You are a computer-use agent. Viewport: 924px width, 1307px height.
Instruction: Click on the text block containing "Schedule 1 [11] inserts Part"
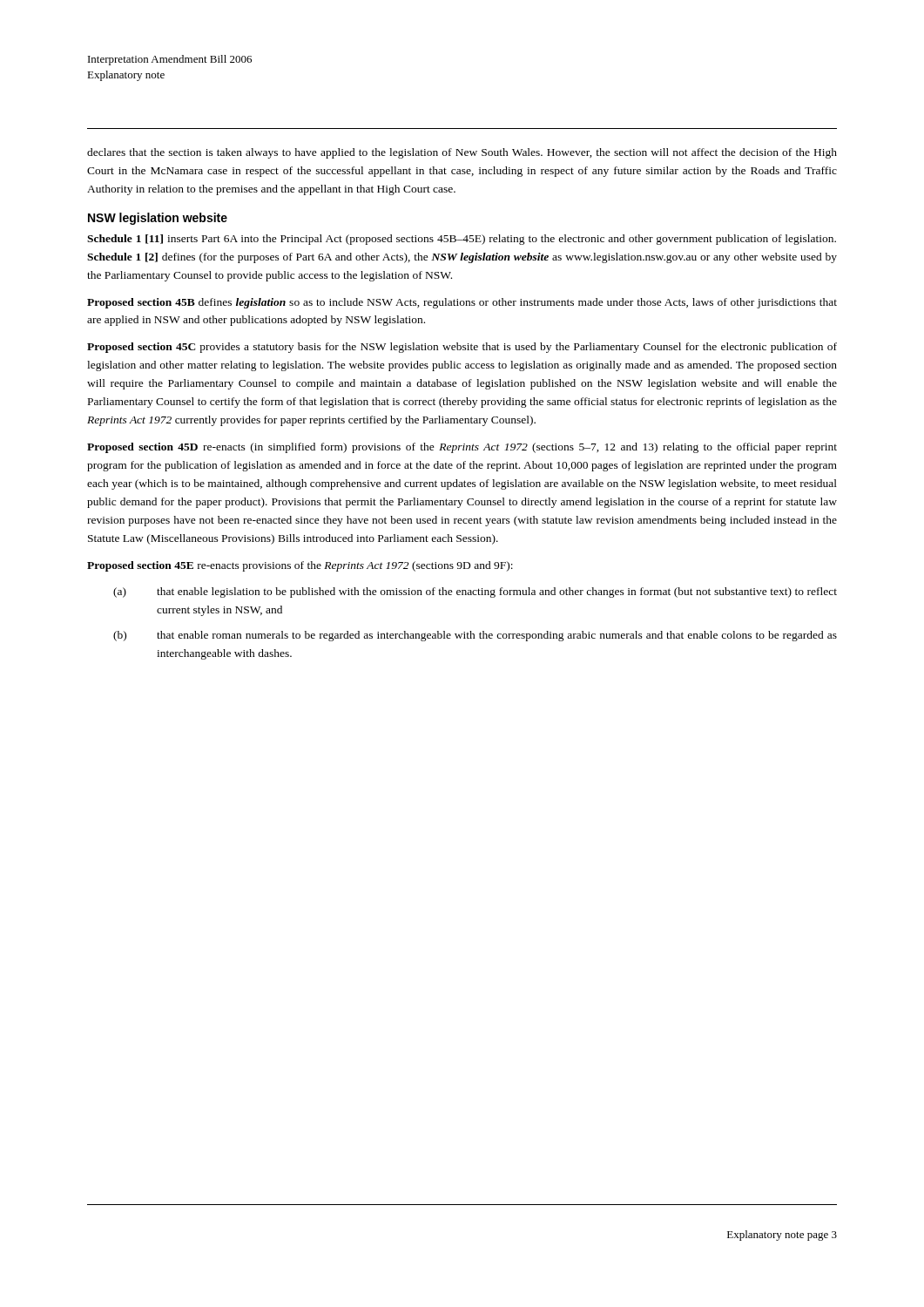pos(462,257)
